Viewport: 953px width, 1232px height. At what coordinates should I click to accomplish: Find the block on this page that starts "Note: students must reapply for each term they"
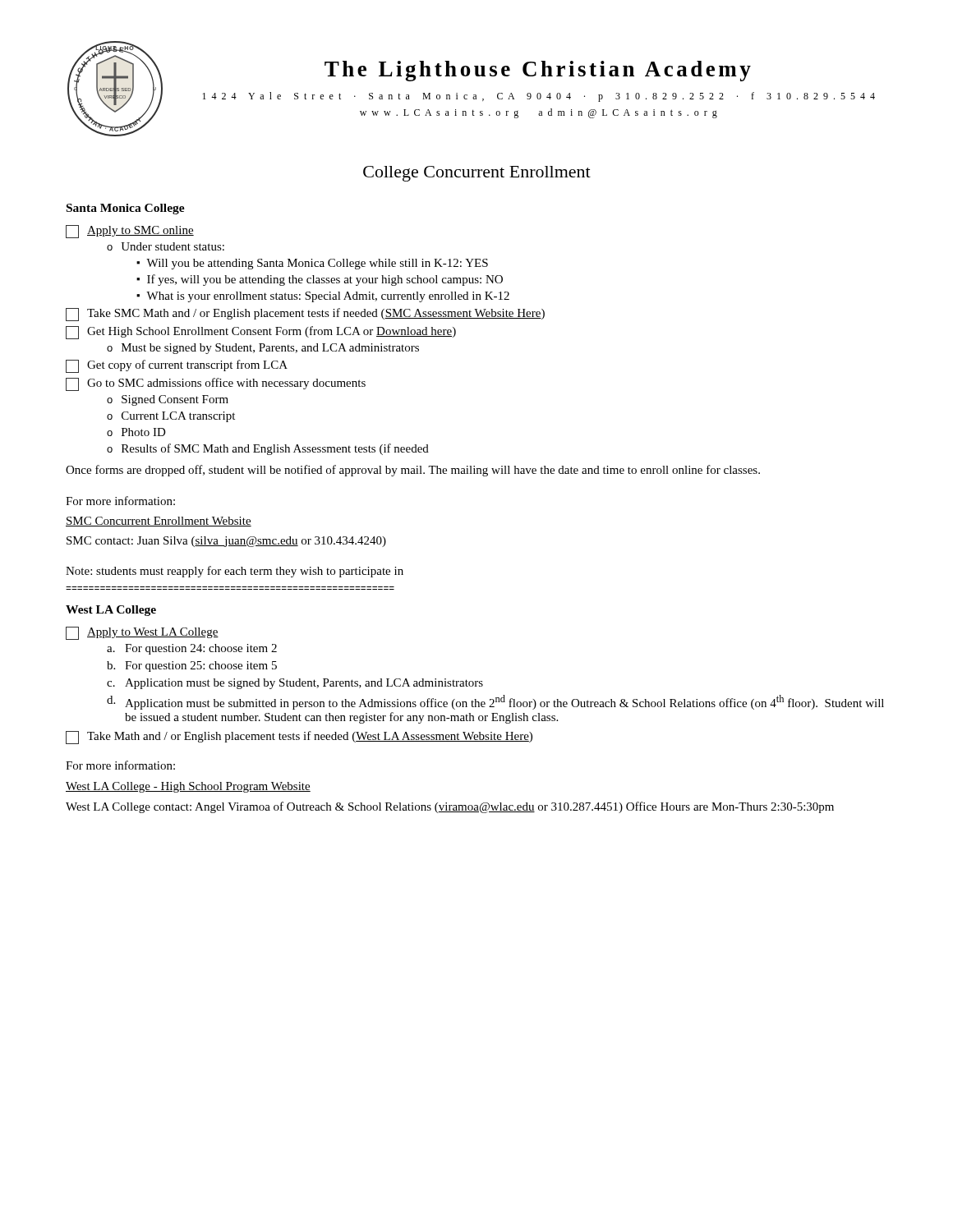point(235,570)
